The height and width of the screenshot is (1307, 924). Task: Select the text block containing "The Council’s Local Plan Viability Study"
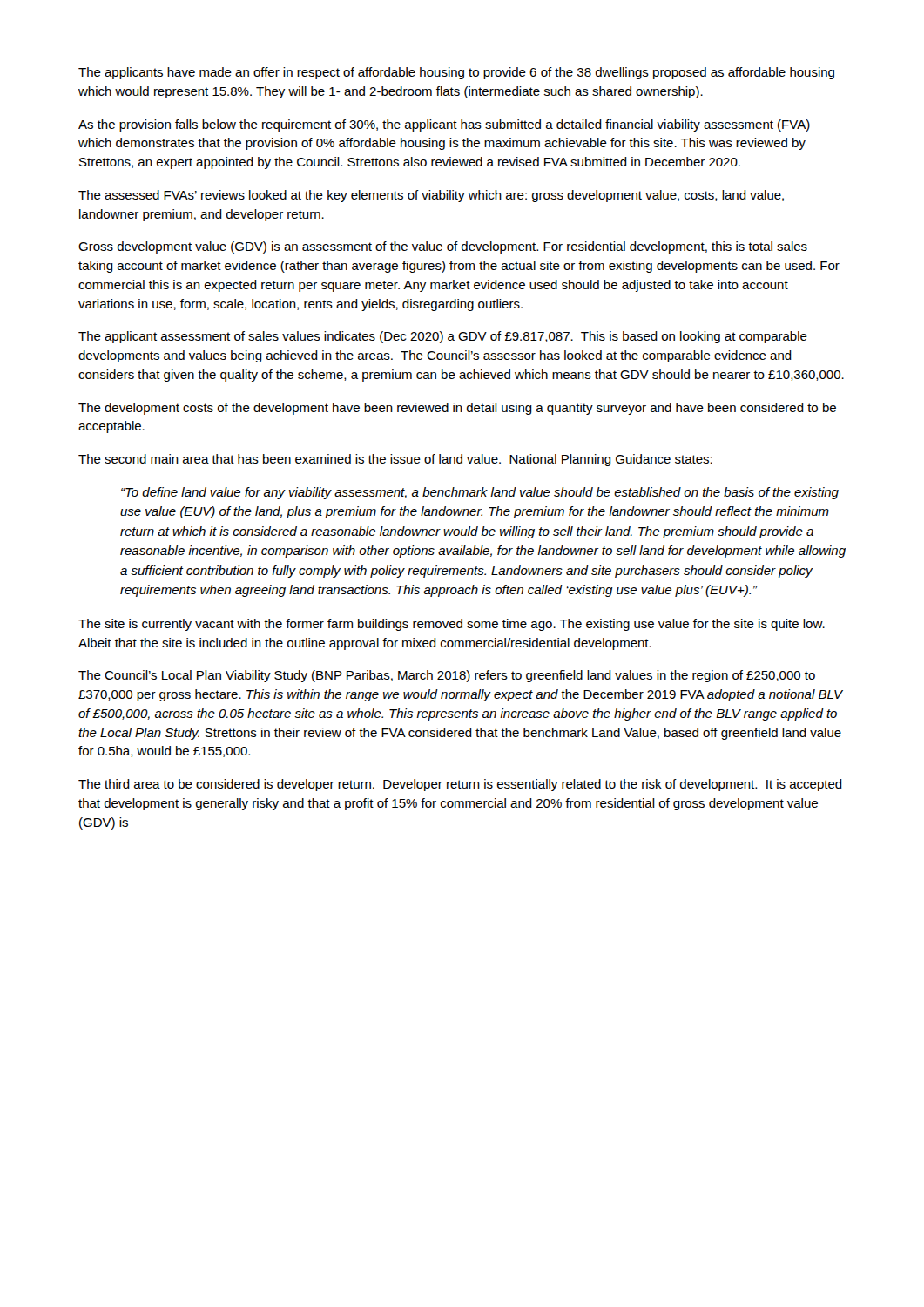point(460,713)
